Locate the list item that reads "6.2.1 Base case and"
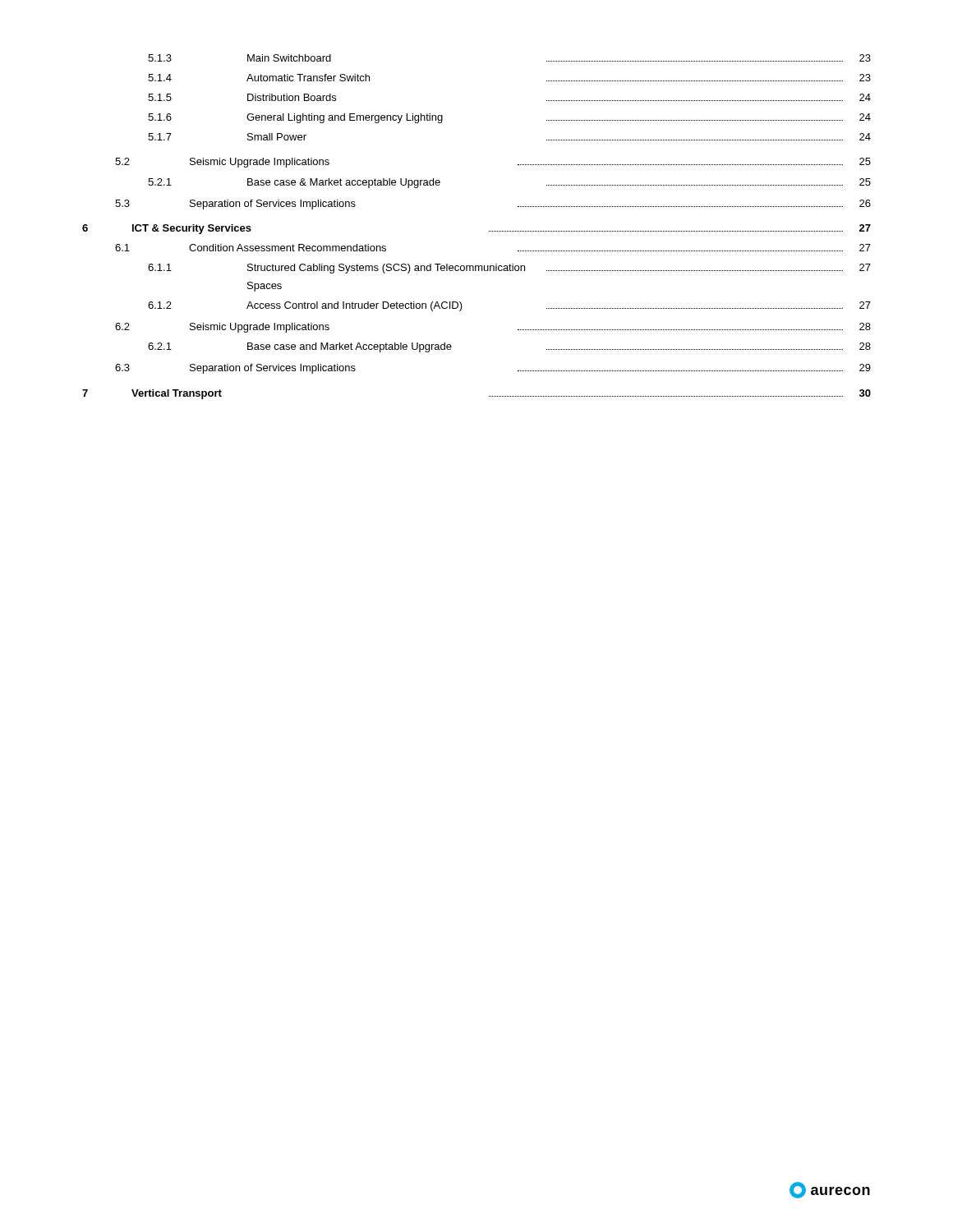 tap(160, 347)
